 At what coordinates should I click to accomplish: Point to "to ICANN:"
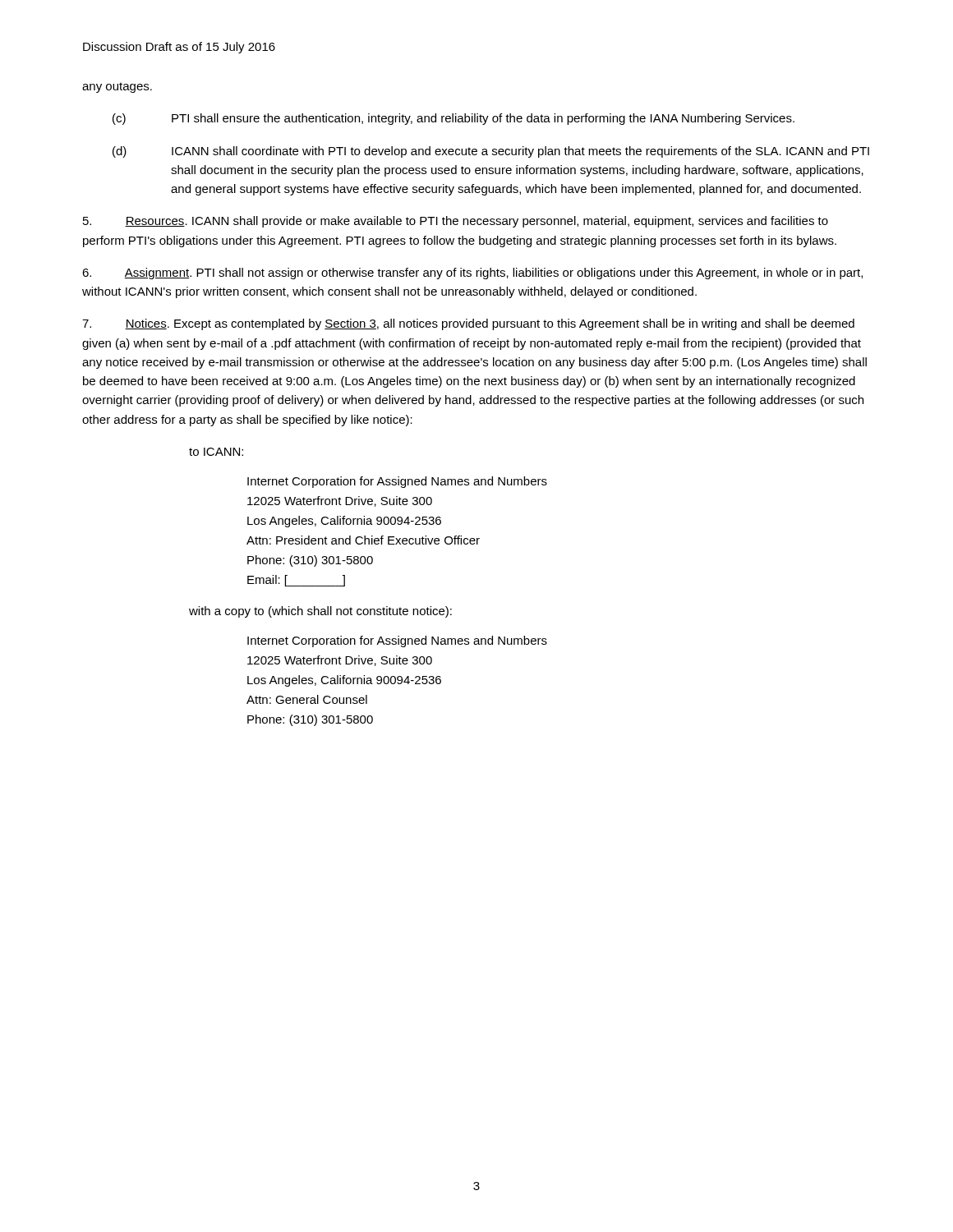(x=217, y=451)
